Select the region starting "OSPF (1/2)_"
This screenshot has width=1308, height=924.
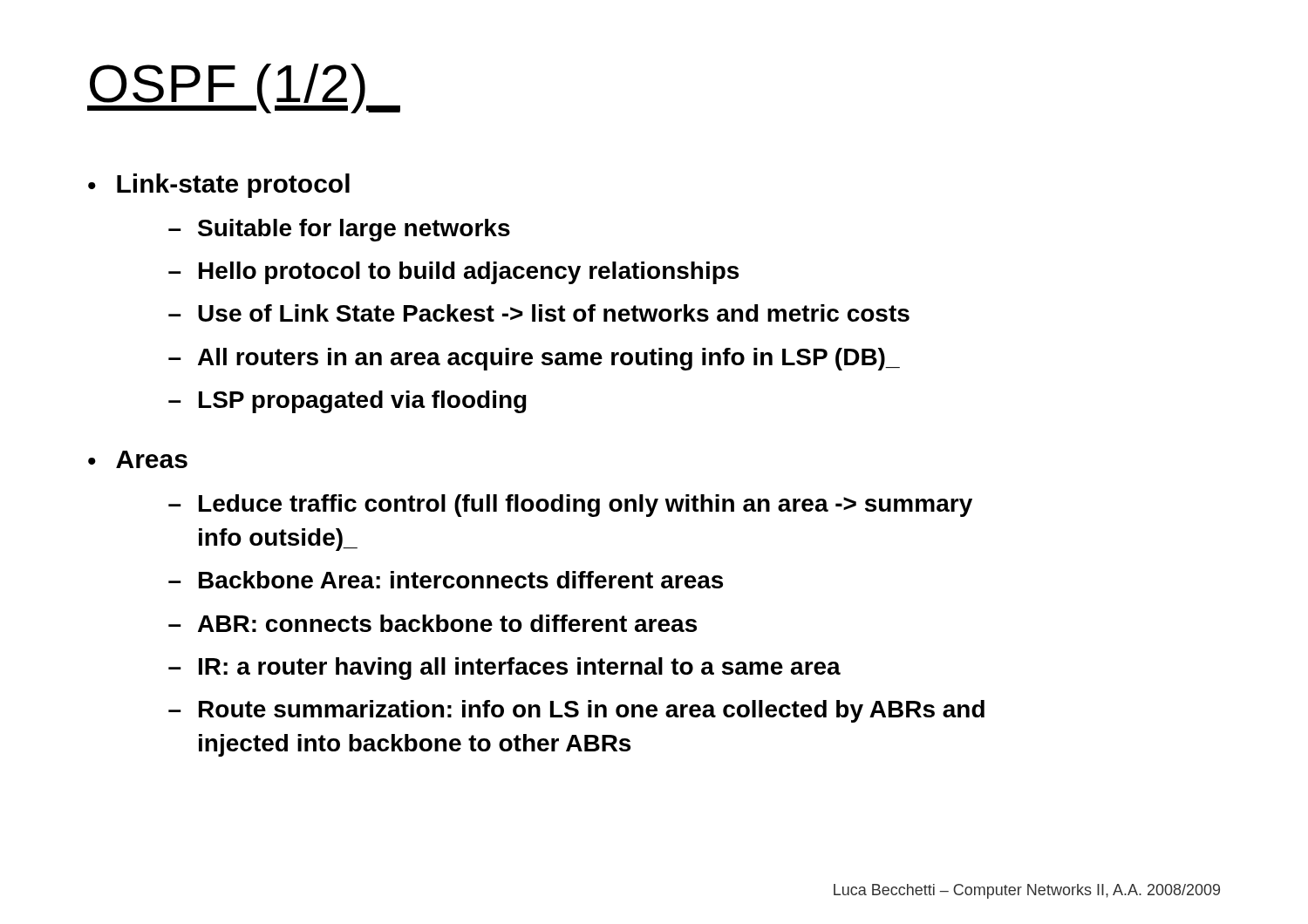244,83
